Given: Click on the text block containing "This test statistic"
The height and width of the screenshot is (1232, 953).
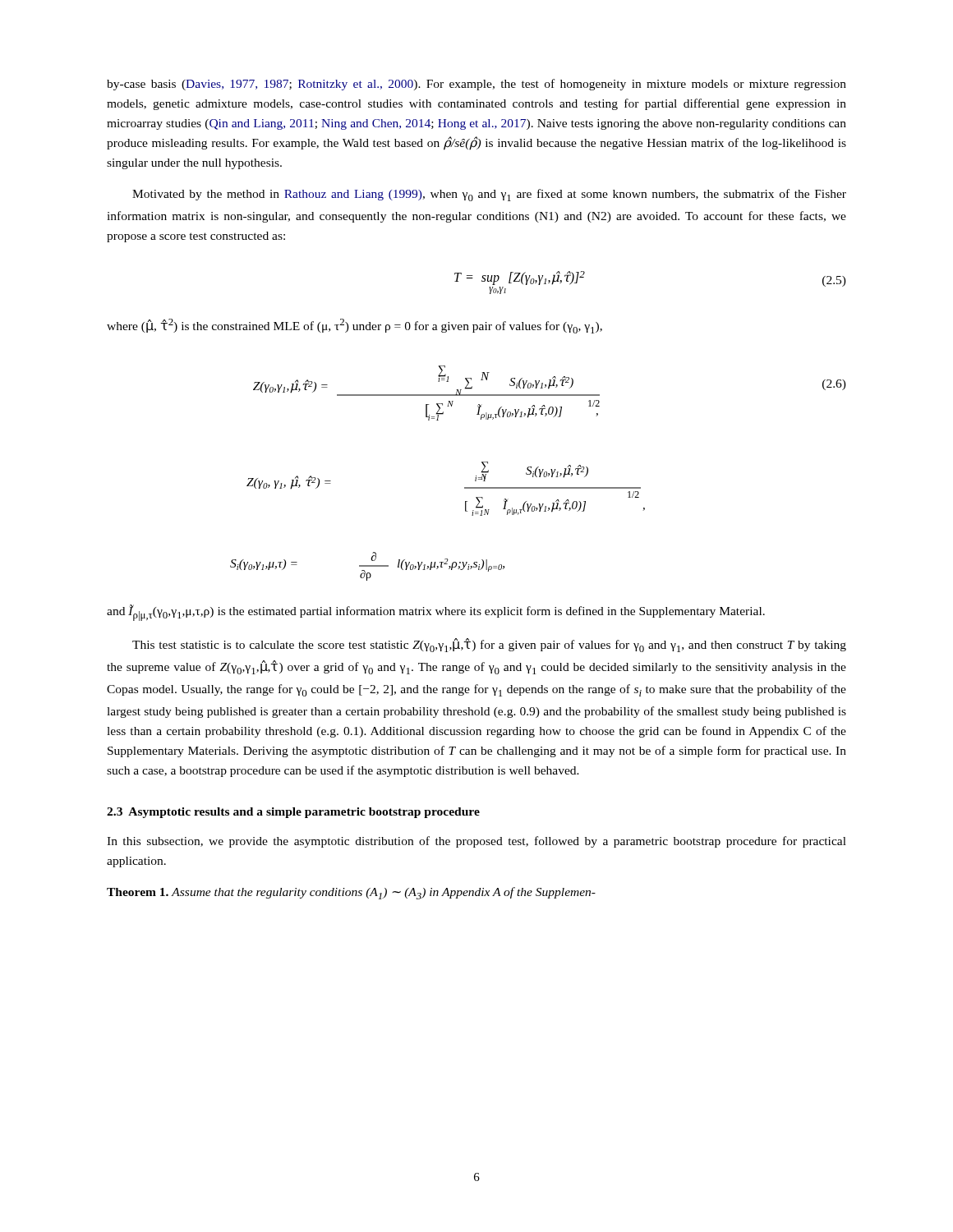Looking at the screenshot, I should pos(476,707).
